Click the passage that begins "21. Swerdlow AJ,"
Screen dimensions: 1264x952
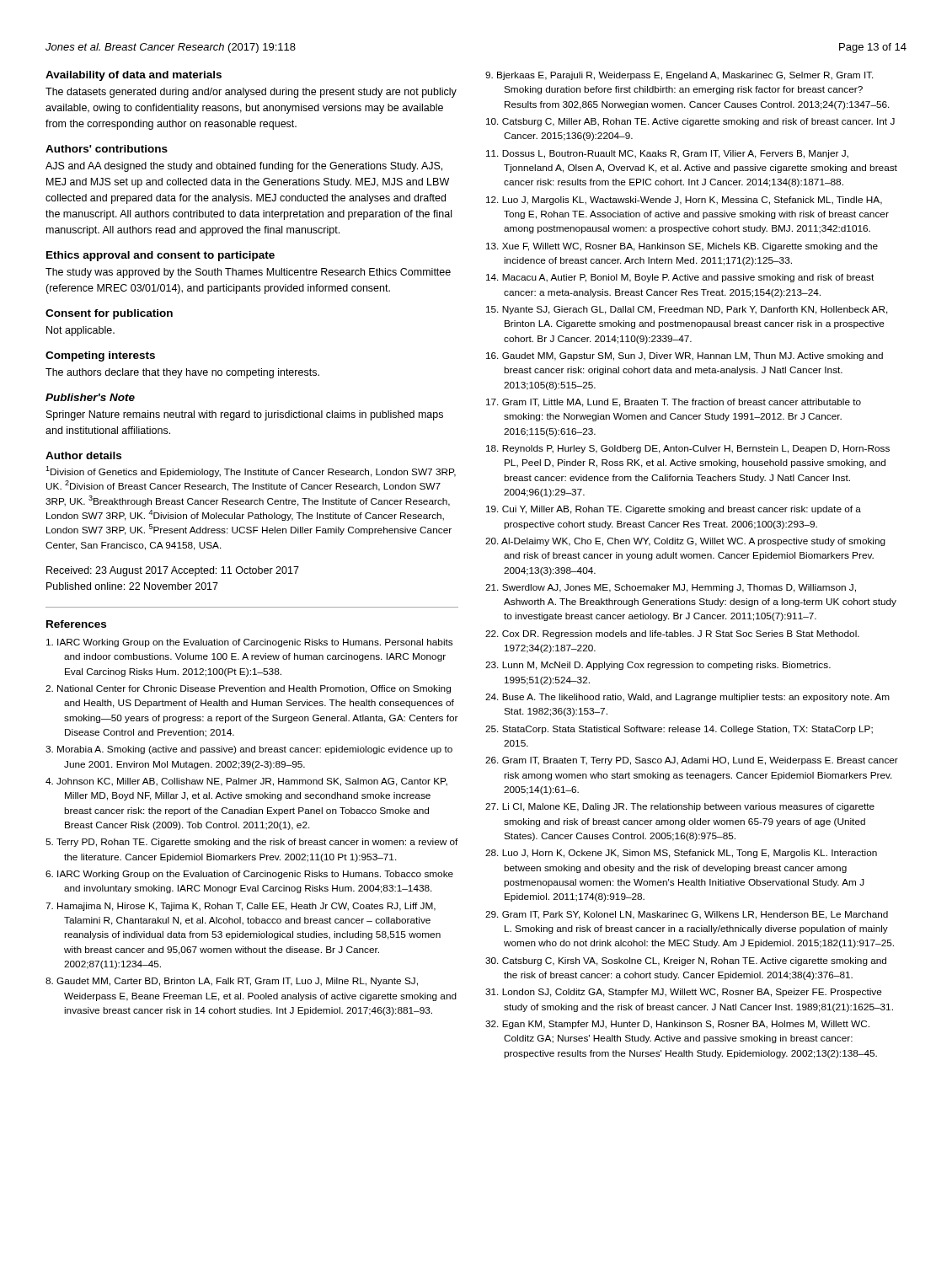[691, 602]
